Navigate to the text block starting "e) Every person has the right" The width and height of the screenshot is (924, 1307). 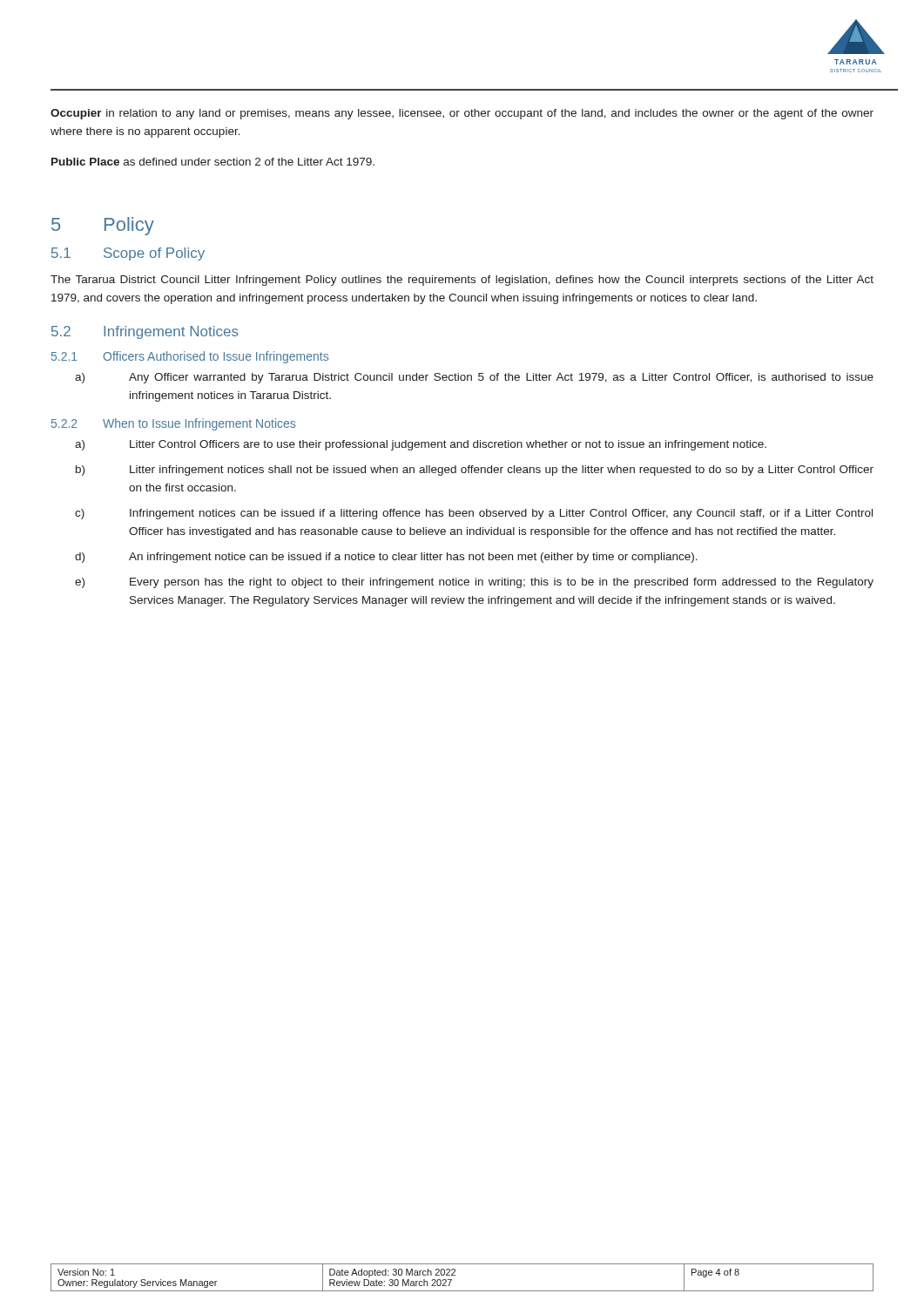point(462,592)
